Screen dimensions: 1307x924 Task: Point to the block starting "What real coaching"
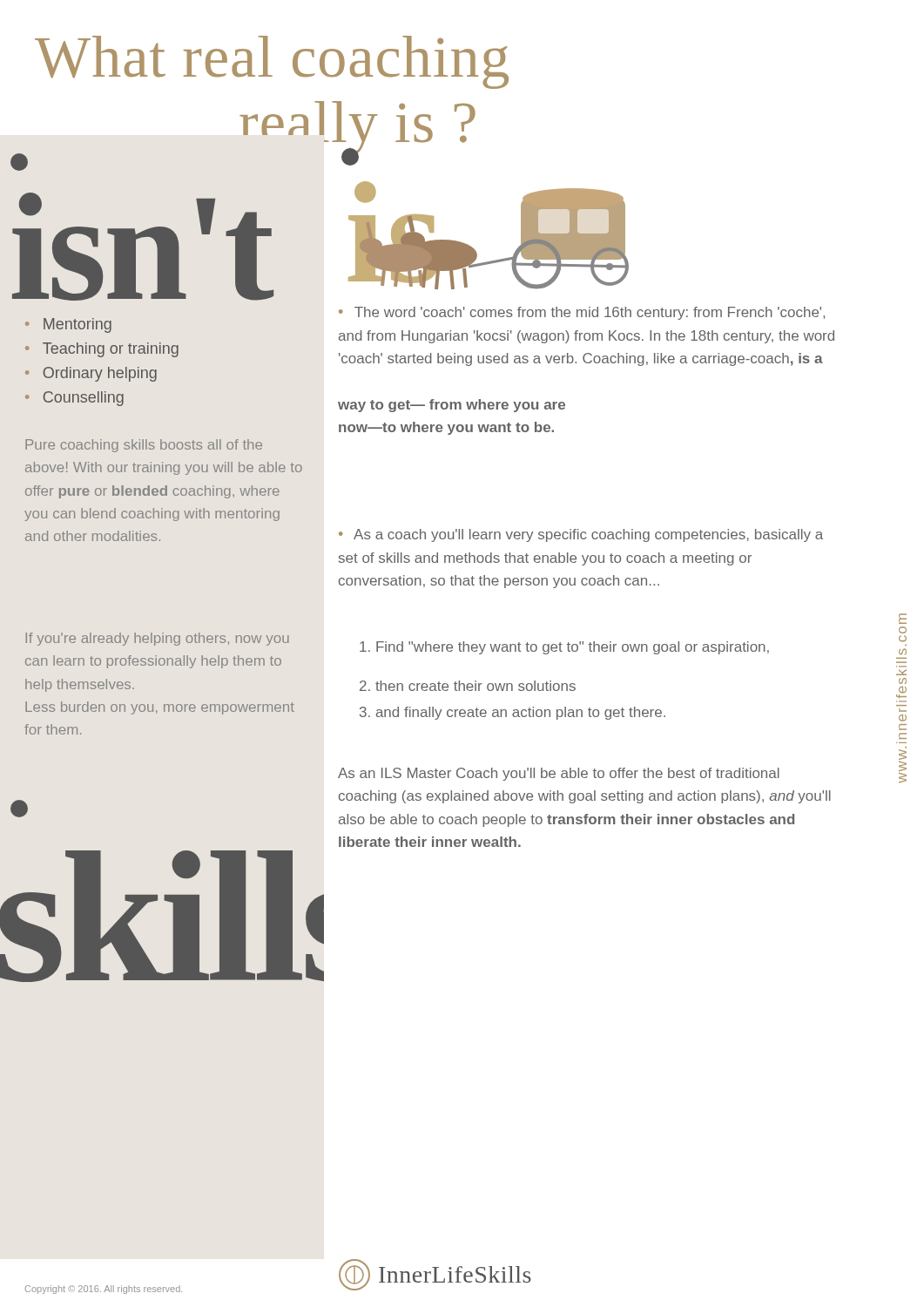point(273,90)
